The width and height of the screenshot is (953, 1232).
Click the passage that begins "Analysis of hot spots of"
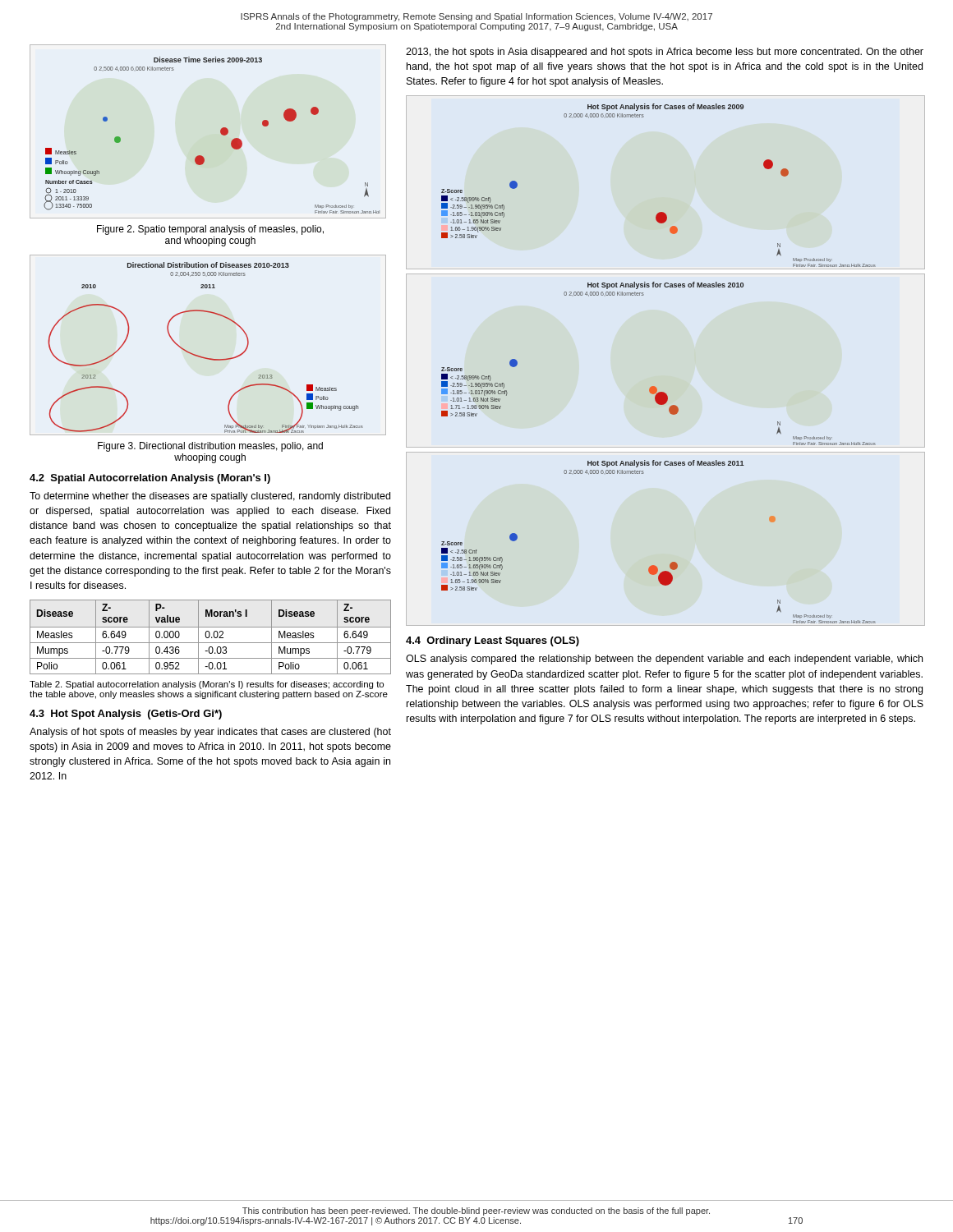tap(210, 754)
